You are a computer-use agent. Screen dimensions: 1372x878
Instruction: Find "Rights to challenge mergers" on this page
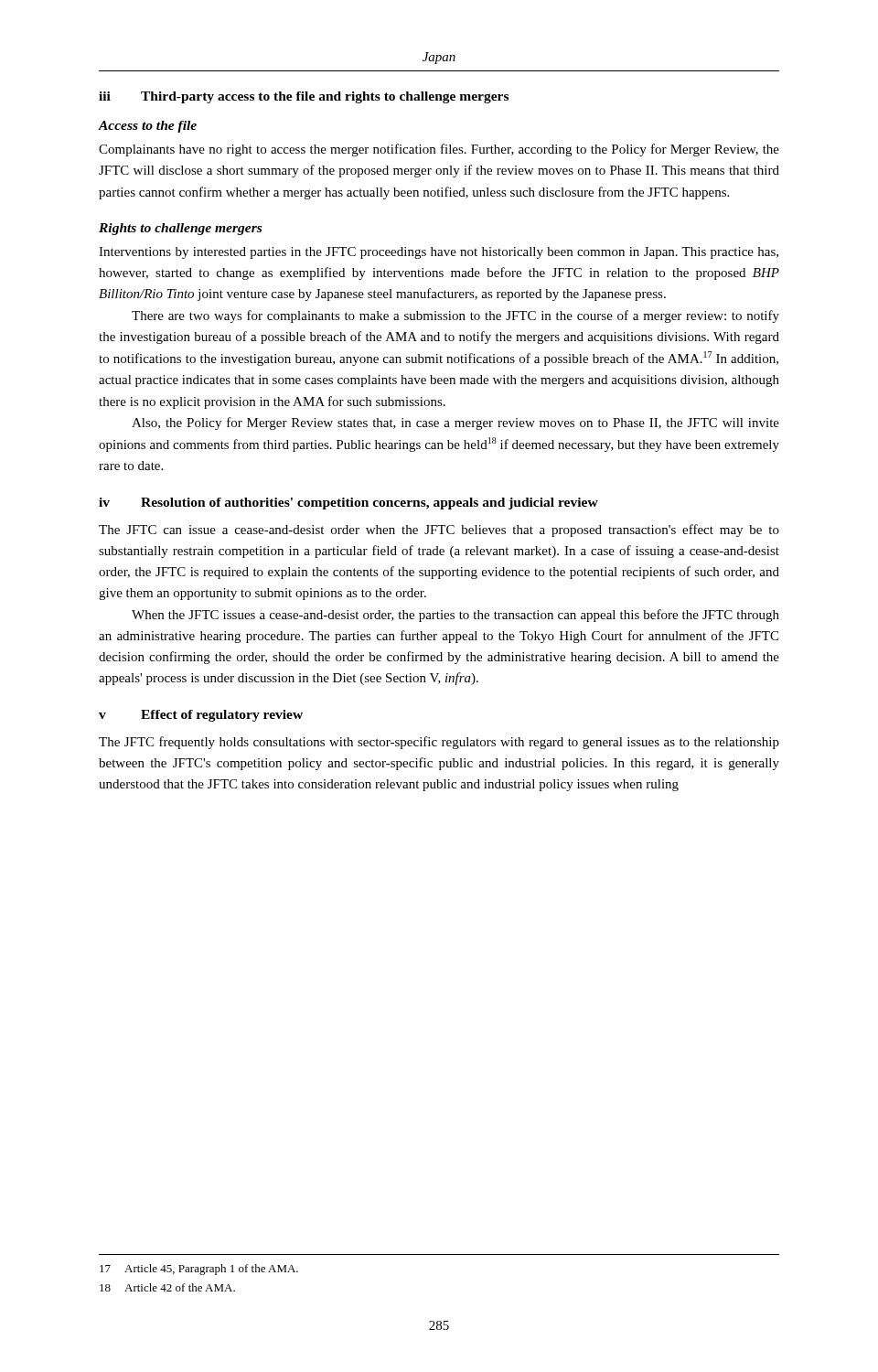coord(180,227)
